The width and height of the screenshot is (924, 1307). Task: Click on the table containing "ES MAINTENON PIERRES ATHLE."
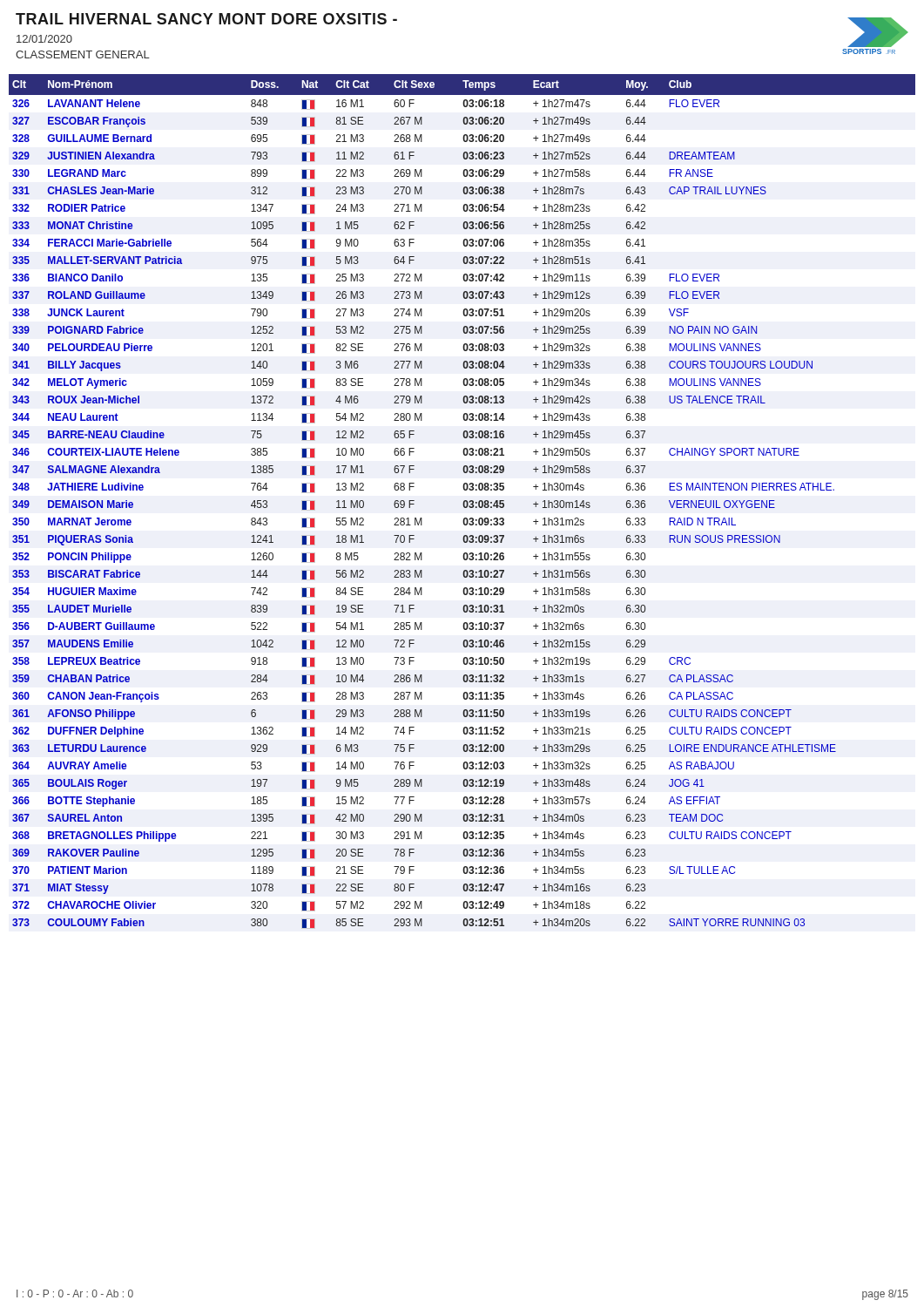pyautogui.click(x=462, y=503)
